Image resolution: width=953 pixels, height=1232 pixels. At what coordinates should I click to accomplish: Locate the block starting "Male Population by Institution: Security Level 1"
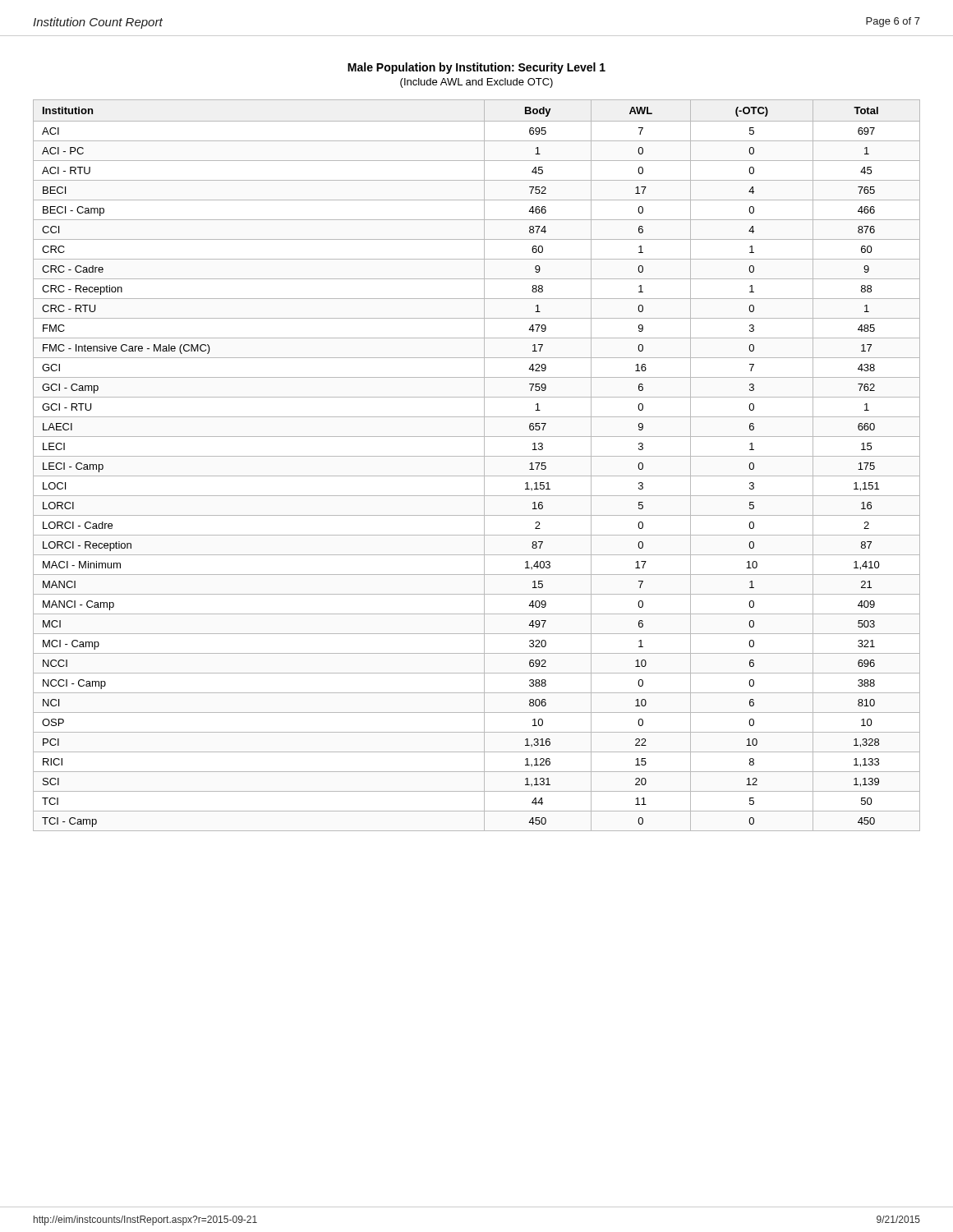coord(476,67)
